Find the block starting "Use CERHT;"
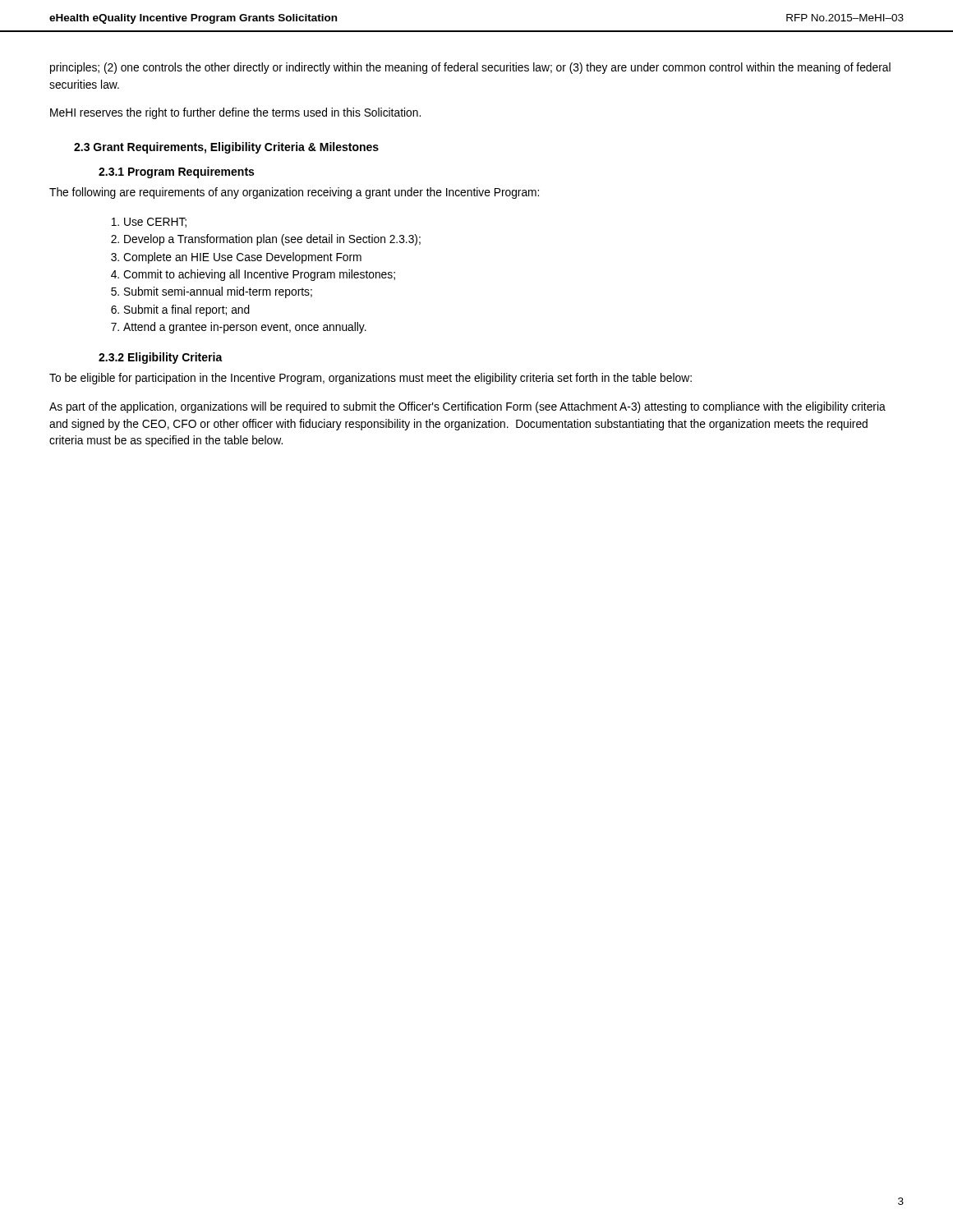The height and width of the screenshot is (1232, 953). tap(155, 222)
